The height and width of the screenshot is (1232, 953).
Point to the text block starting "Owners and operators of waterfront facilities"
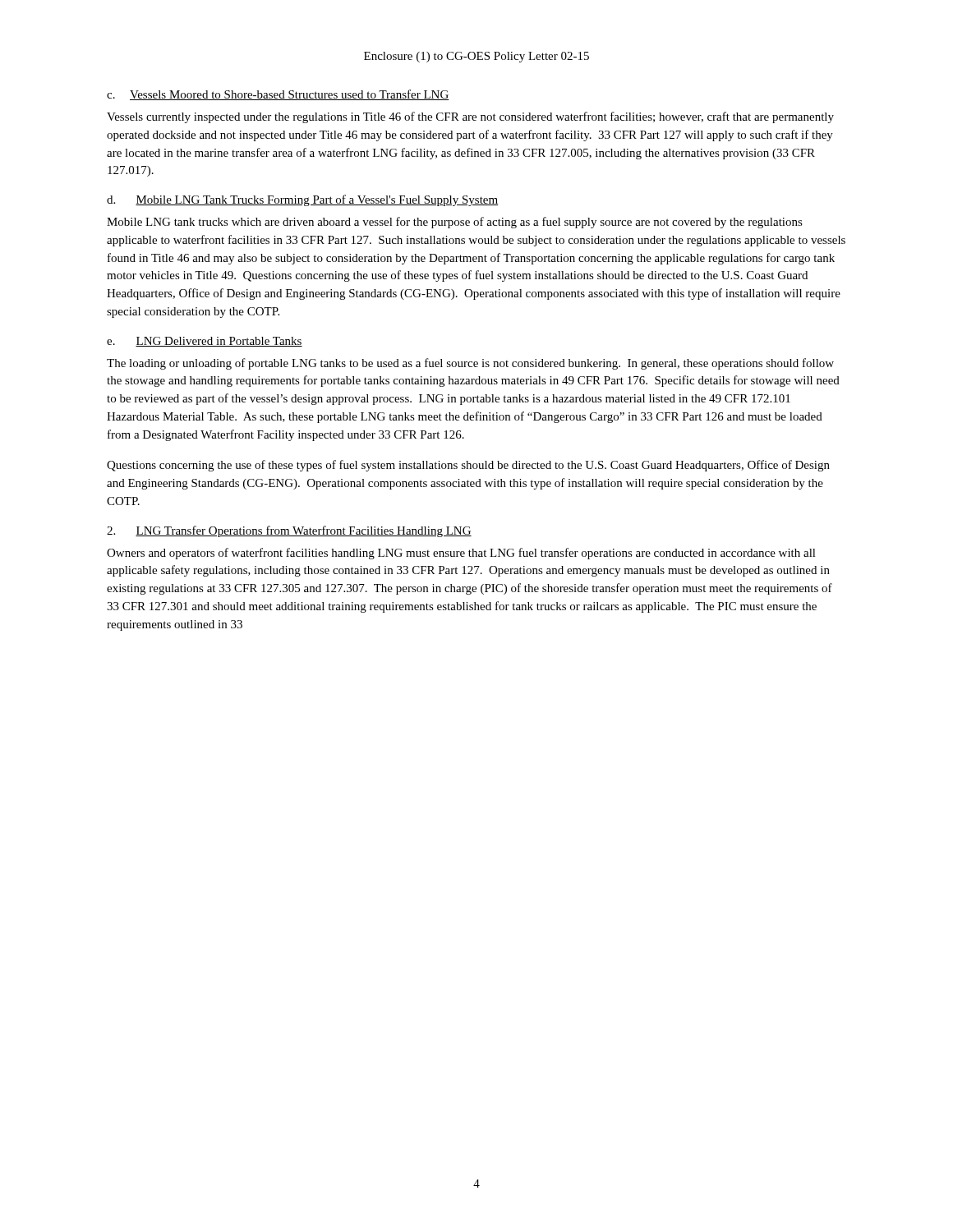(469, 588)
